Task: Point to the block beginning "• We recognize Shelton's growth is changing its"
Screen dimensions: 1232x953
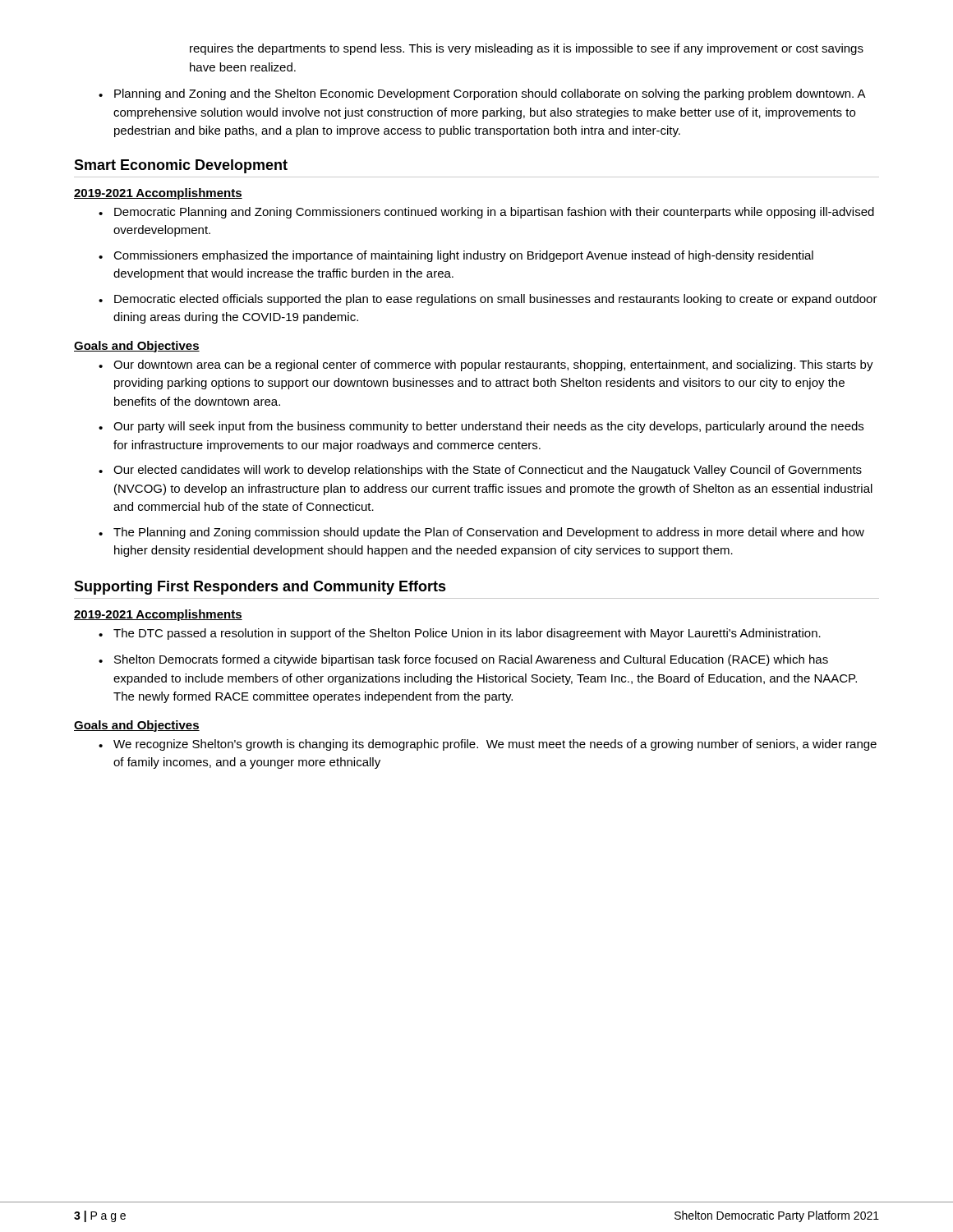Action: pyautogui.click(x=489, y=753)
